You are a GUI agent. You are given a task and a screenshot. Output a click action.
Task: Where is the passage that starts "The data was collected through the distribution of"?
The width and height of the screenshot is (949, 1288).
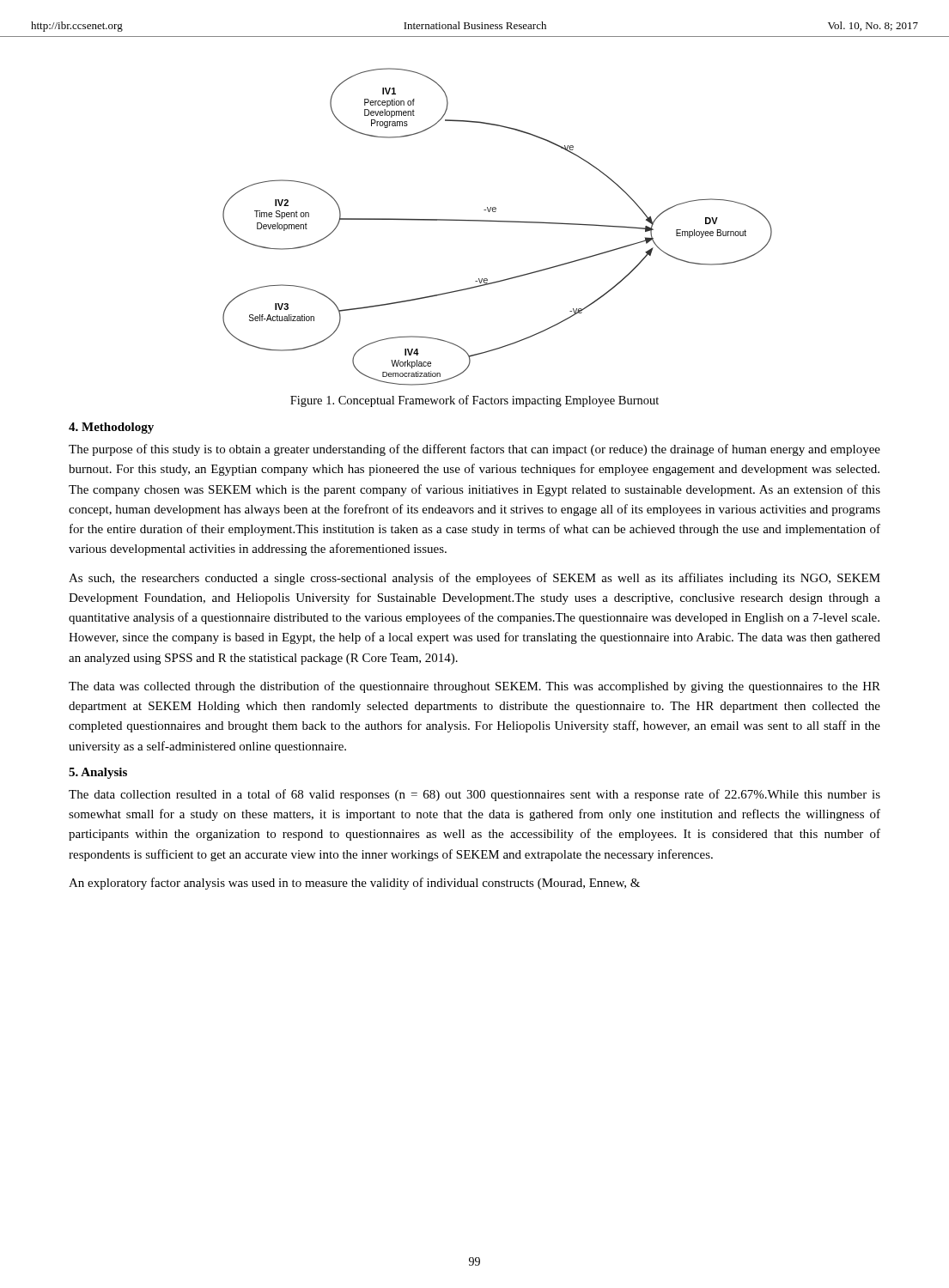pos(474,716)
